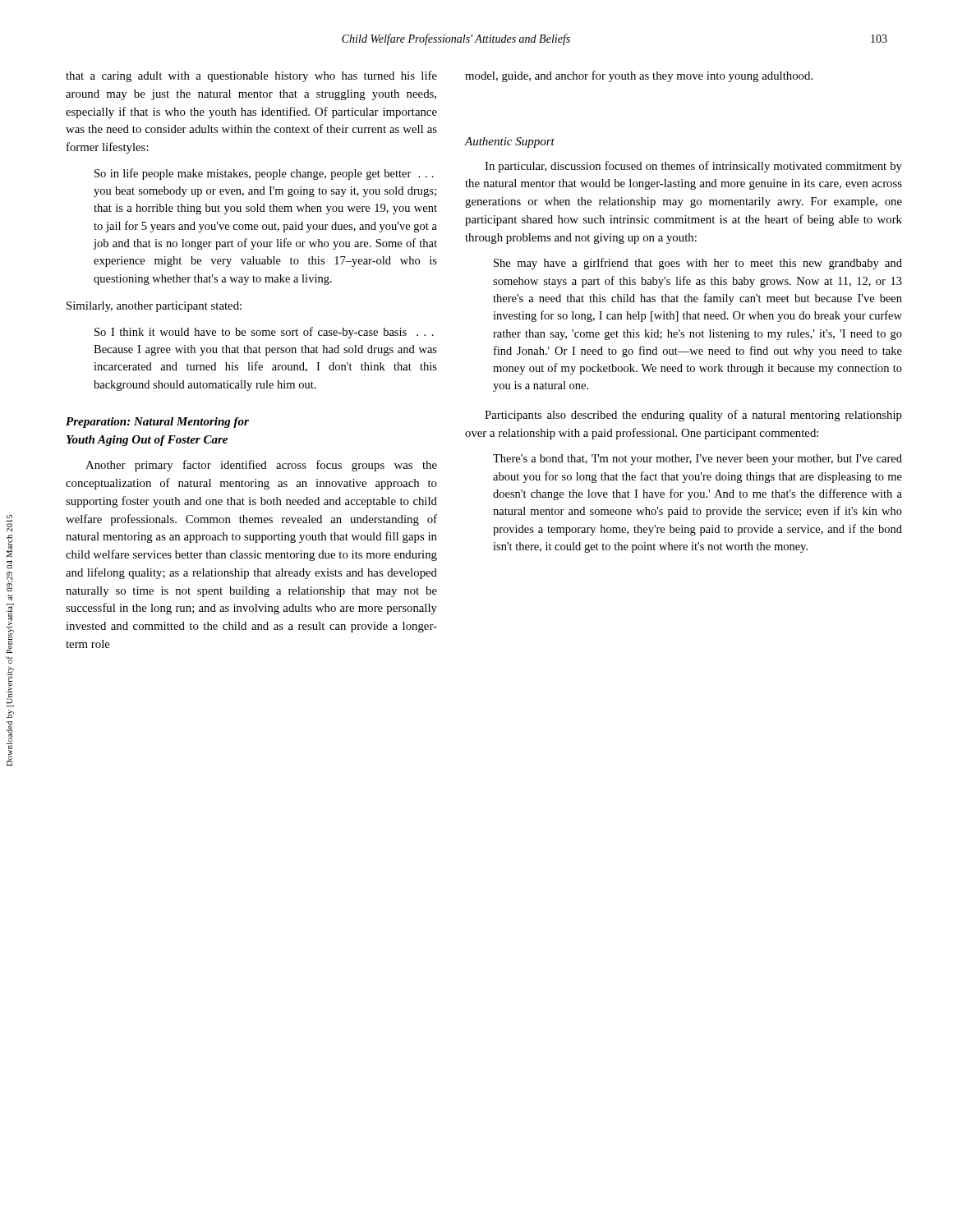This screenshot has height=1232, width=953.
Task: Select the text starting "She may have a girlfriend"
Action: (x=698, y=324)
